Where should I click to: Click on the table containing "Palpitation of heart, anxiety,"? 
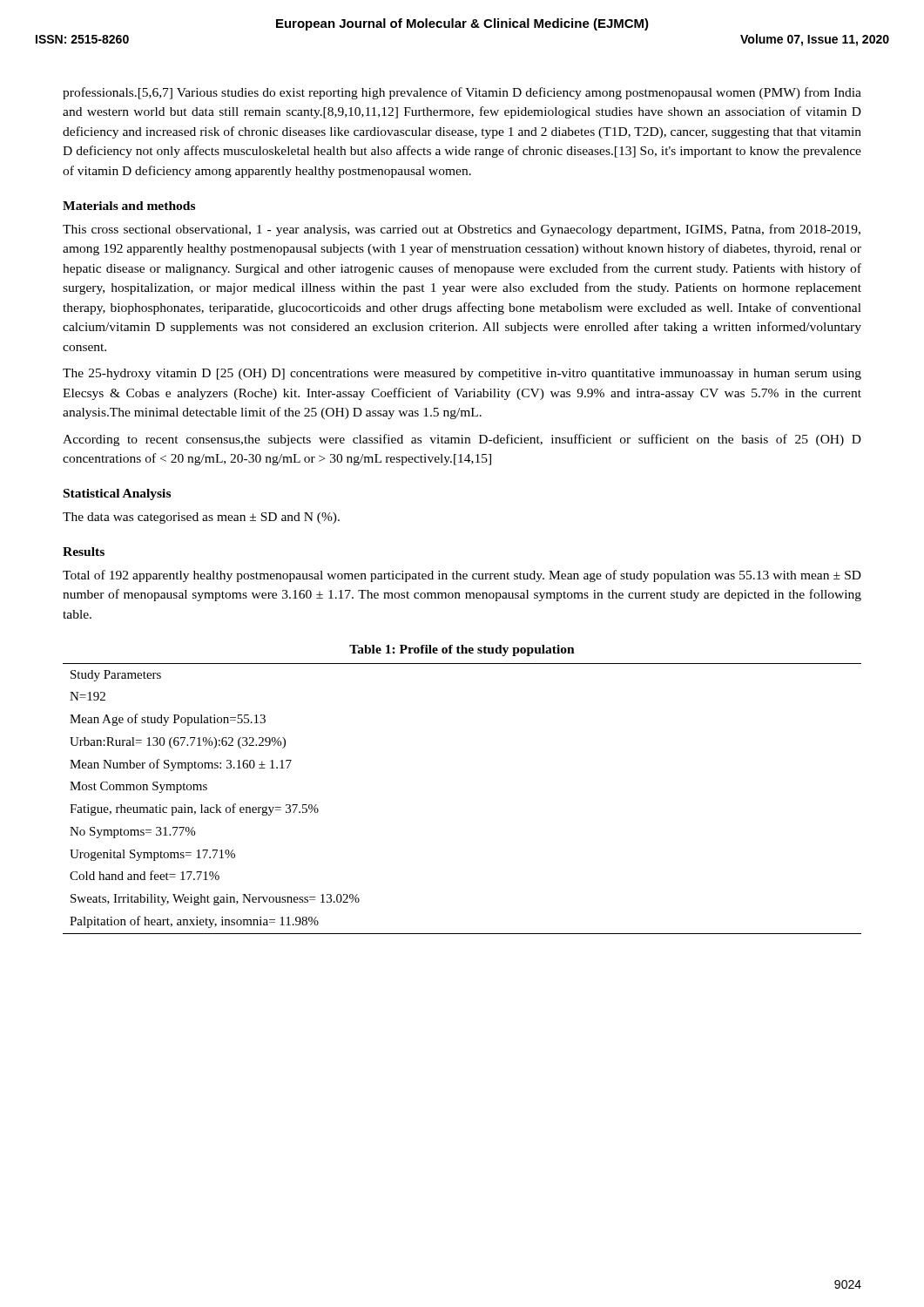462,798
